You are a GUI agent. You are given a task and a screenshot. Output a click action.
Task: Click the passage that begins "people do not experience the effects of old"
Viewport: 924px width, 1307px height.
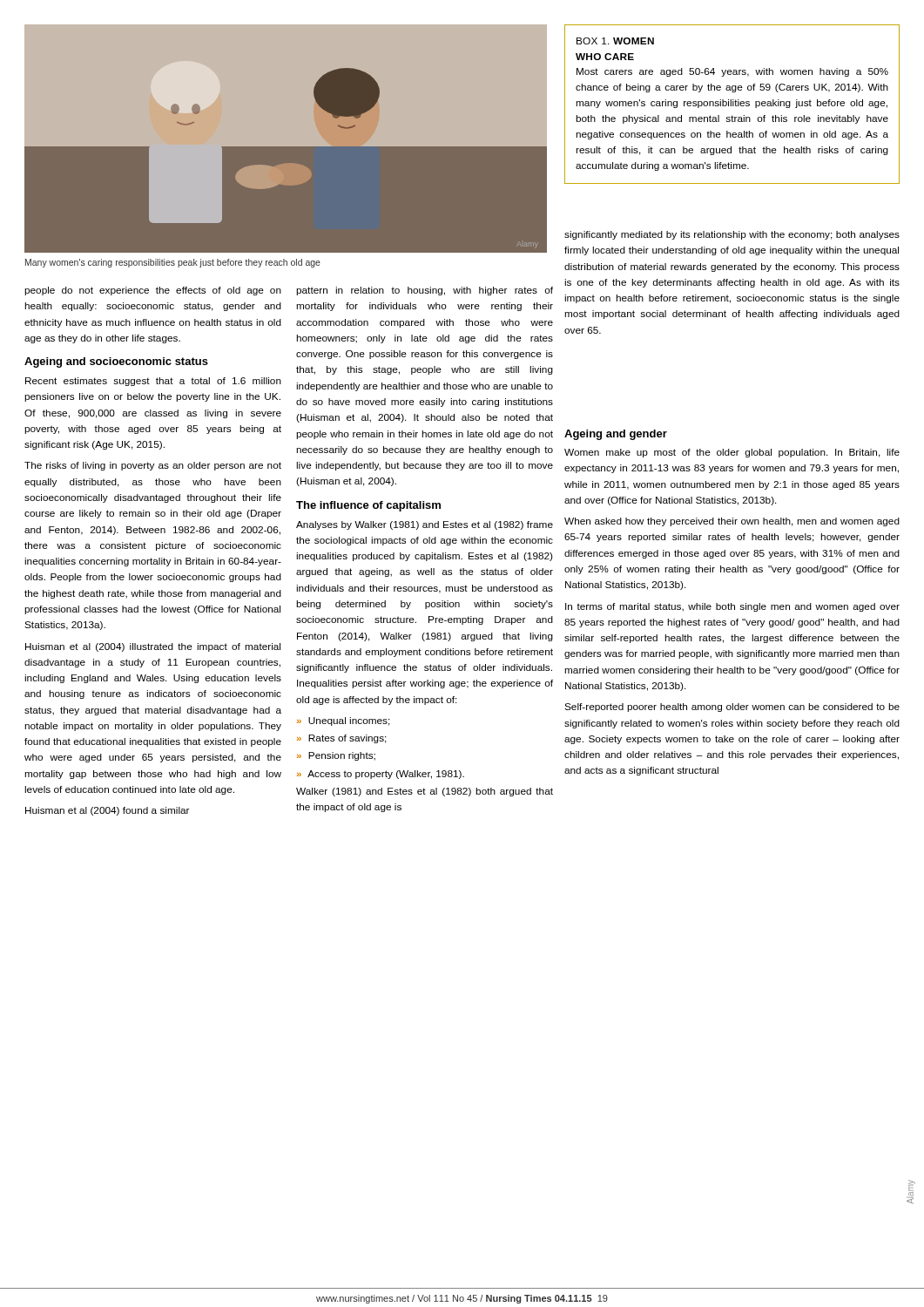point(153,314)
